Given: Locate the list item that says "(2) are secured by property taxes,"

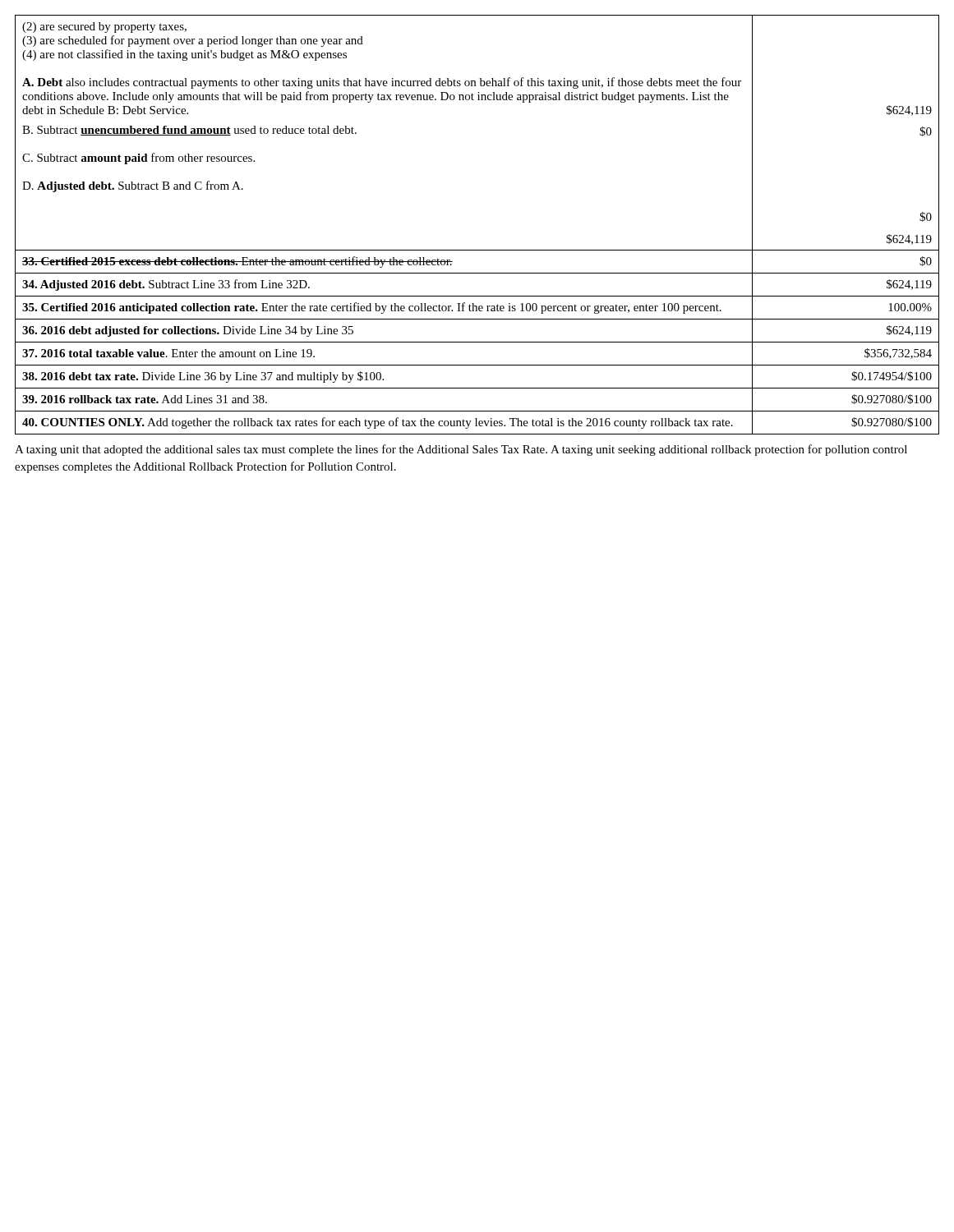Looking at the screenshot, I should tap(105, 26).
